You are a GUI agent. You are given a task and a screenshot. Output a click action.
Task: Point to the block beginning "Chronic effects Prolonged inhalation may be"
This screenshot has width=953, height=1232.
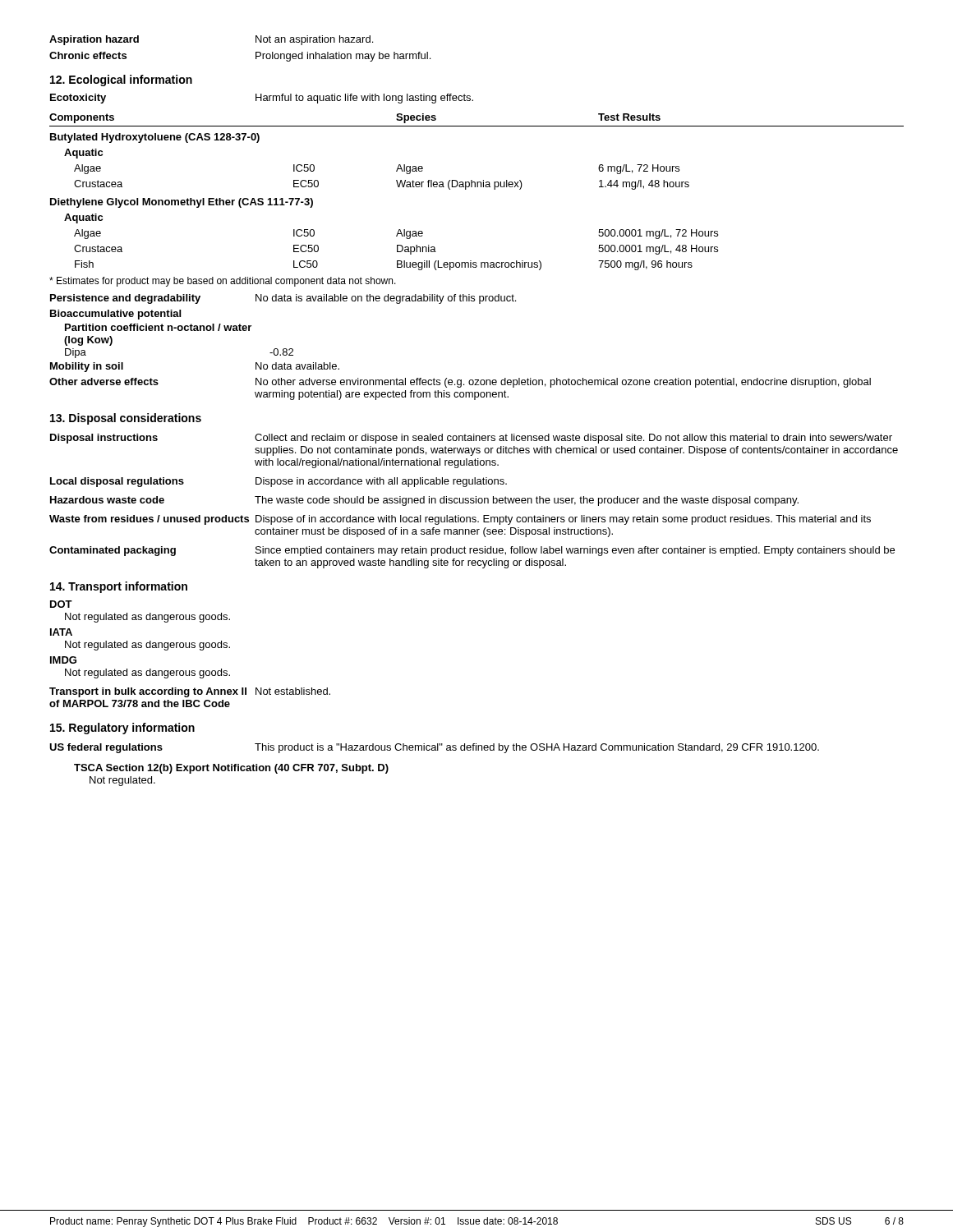[x=86, y=56]
